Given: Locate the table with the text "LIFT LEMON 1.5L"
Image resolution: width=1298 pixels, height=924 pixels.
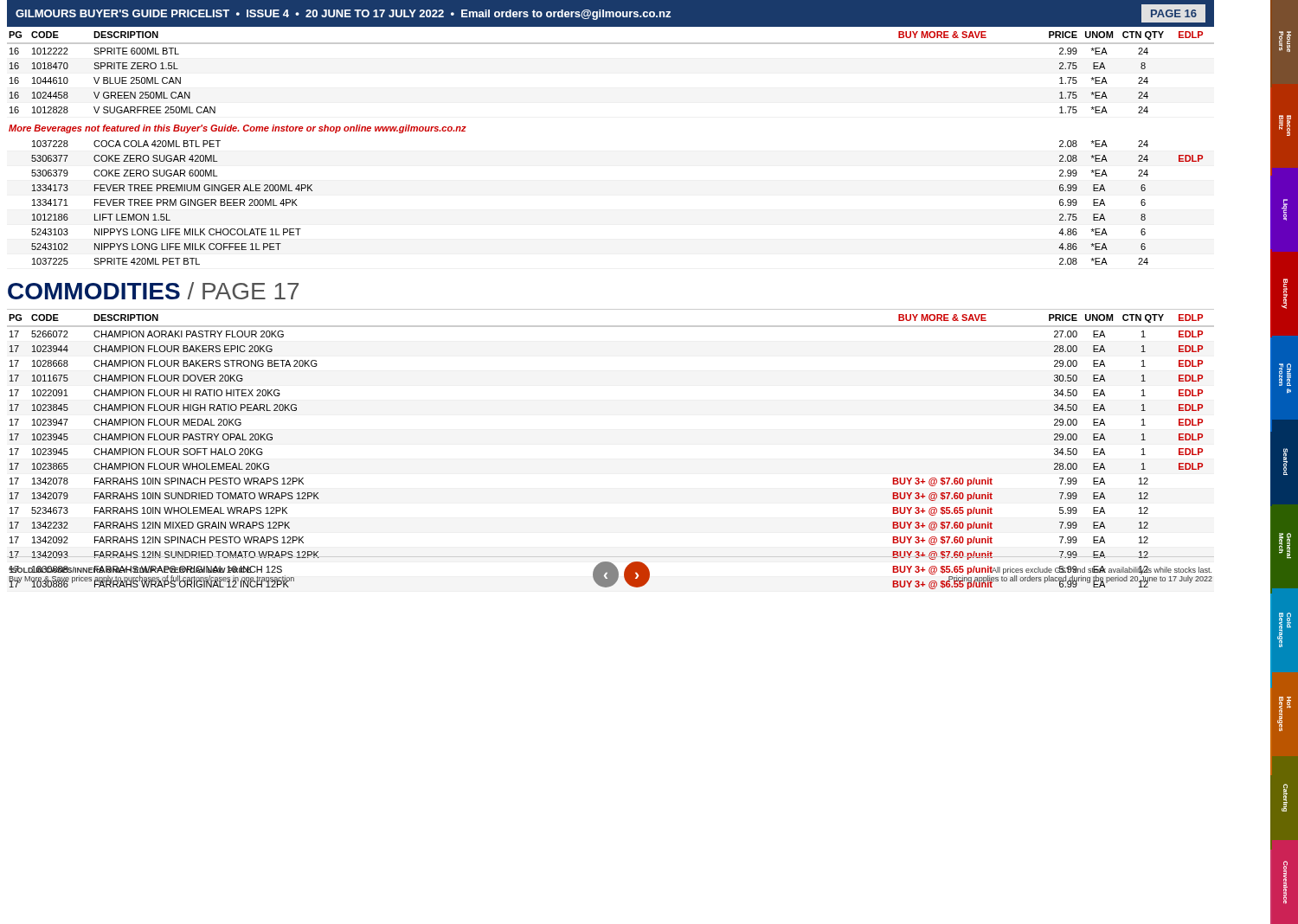Looking at the screenshot, I should (610, 203).
